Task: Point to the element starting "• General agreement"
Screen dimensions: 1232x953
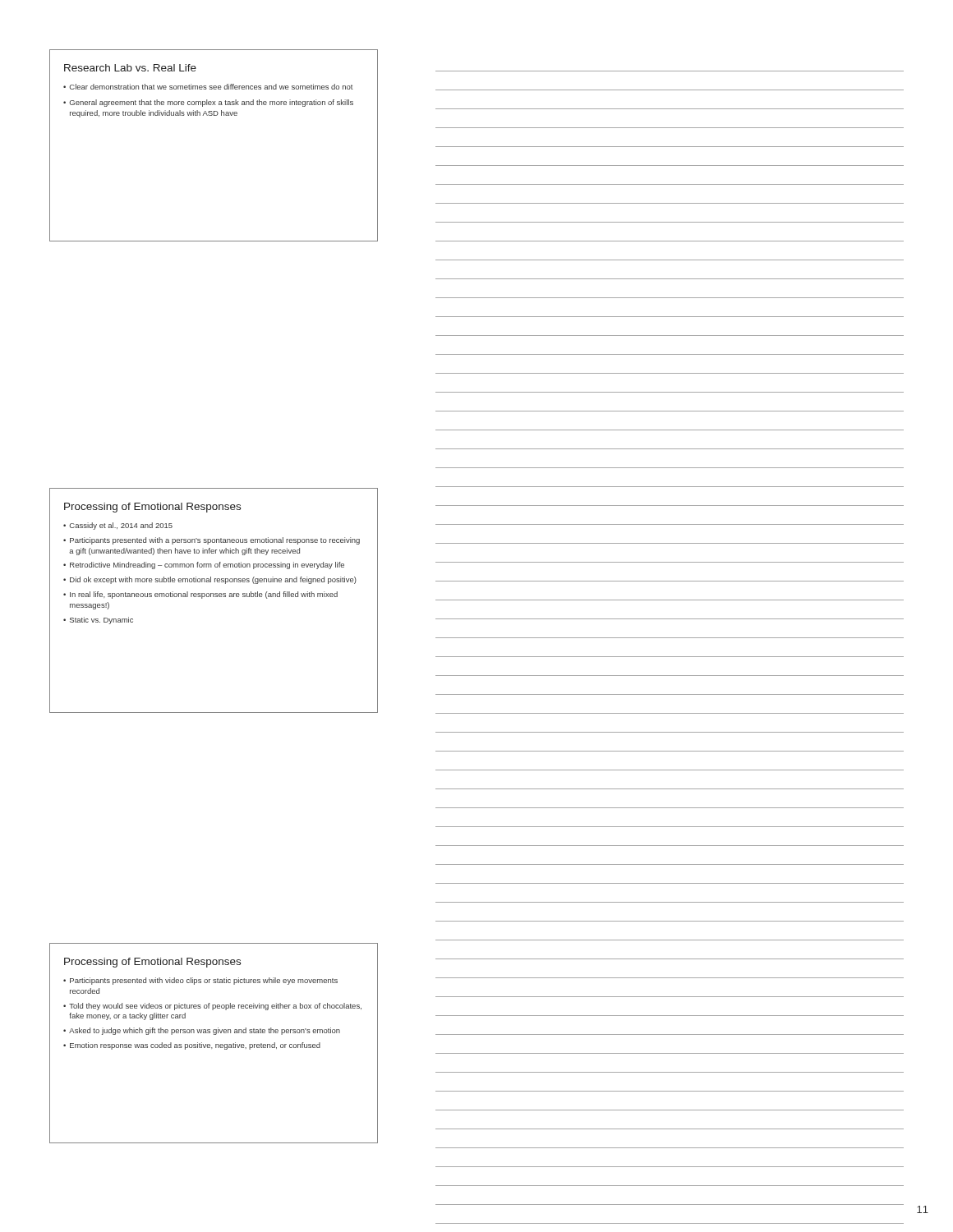Action: (x=214, y=108)
